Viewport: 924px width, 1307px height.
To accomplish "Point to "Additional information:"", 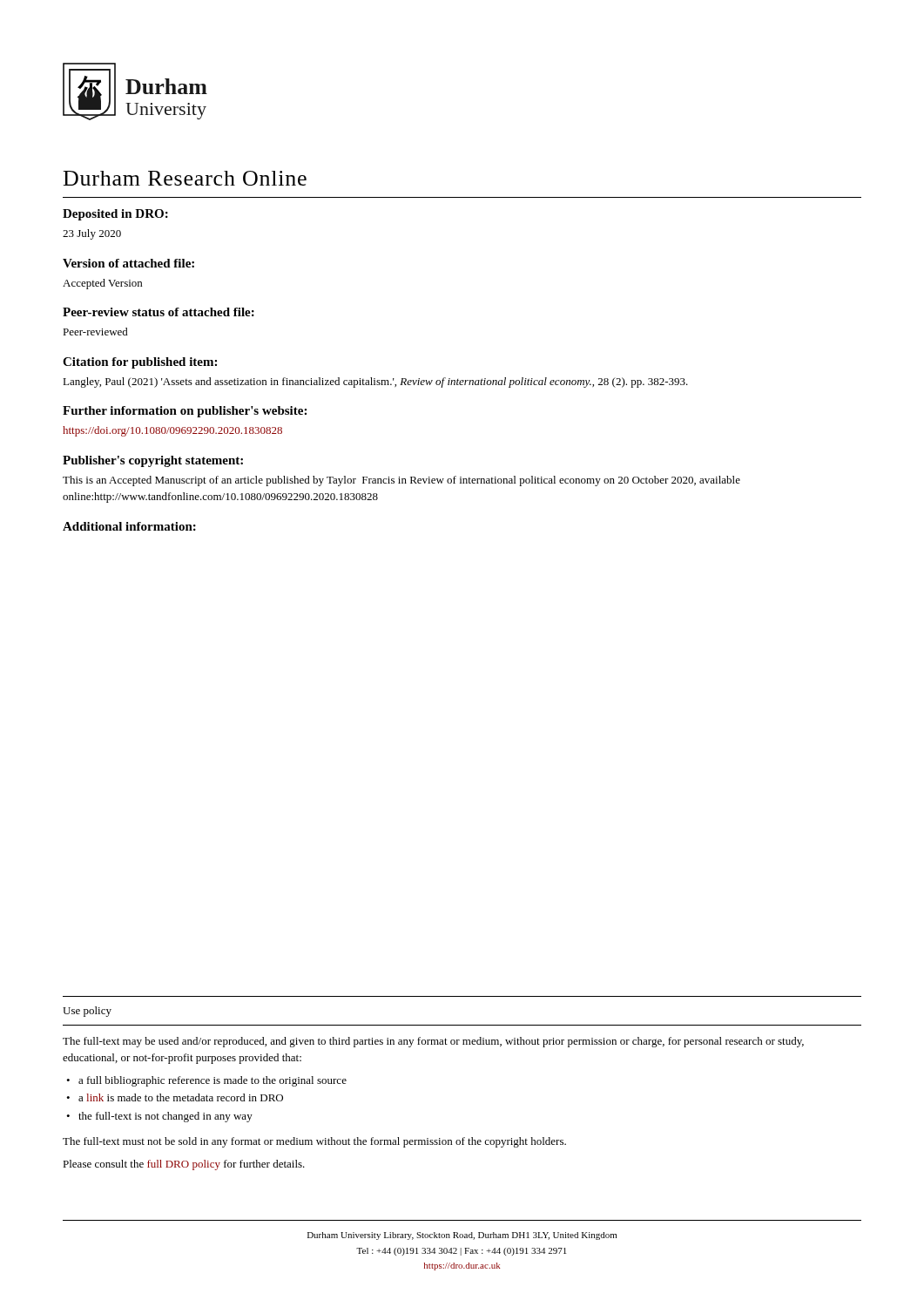I will click(129, 526).
